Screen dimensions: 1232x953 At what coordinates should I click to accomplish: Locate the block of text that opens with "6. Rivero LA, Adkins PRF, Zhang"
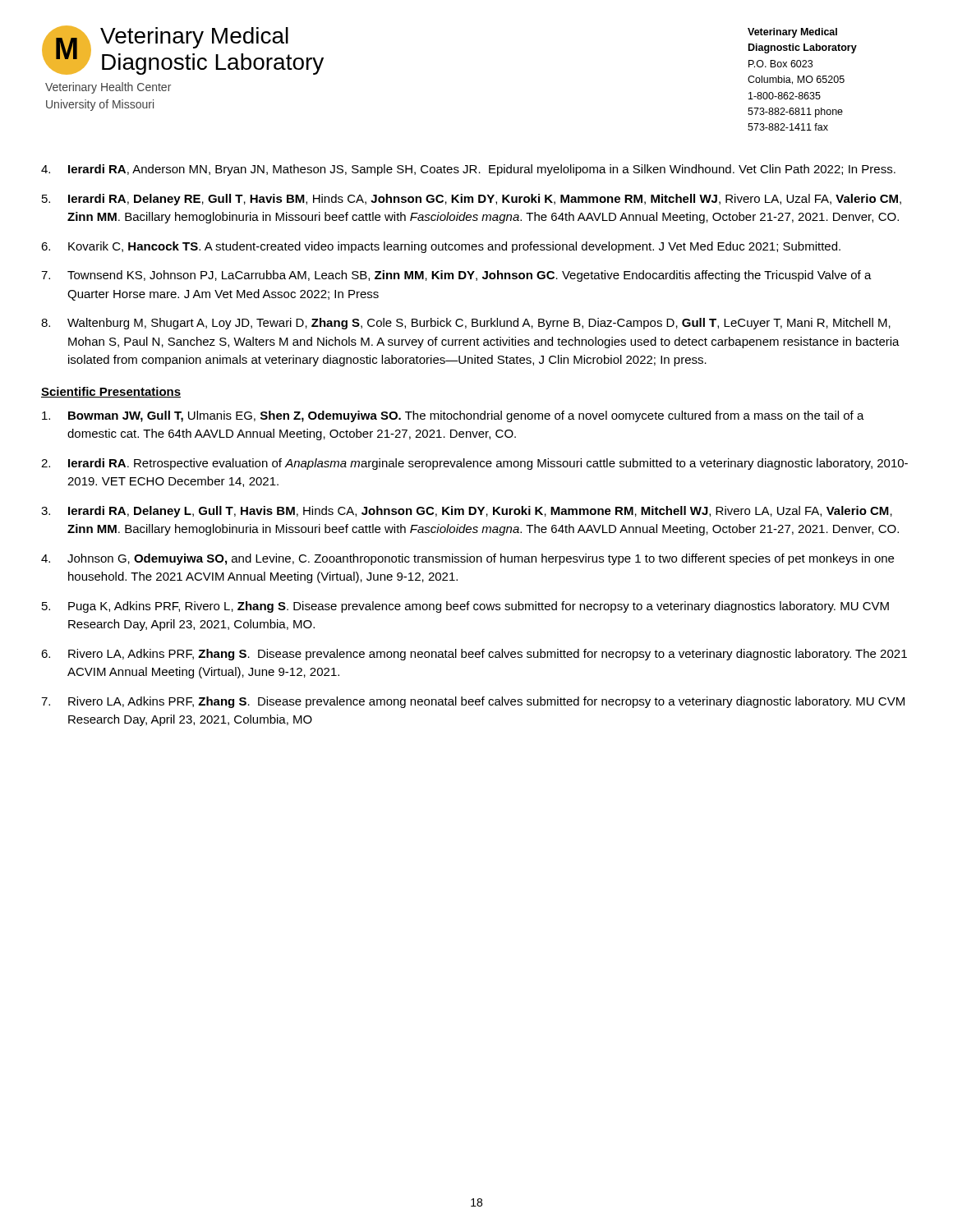pyautogui.click(x=476, y=663)
